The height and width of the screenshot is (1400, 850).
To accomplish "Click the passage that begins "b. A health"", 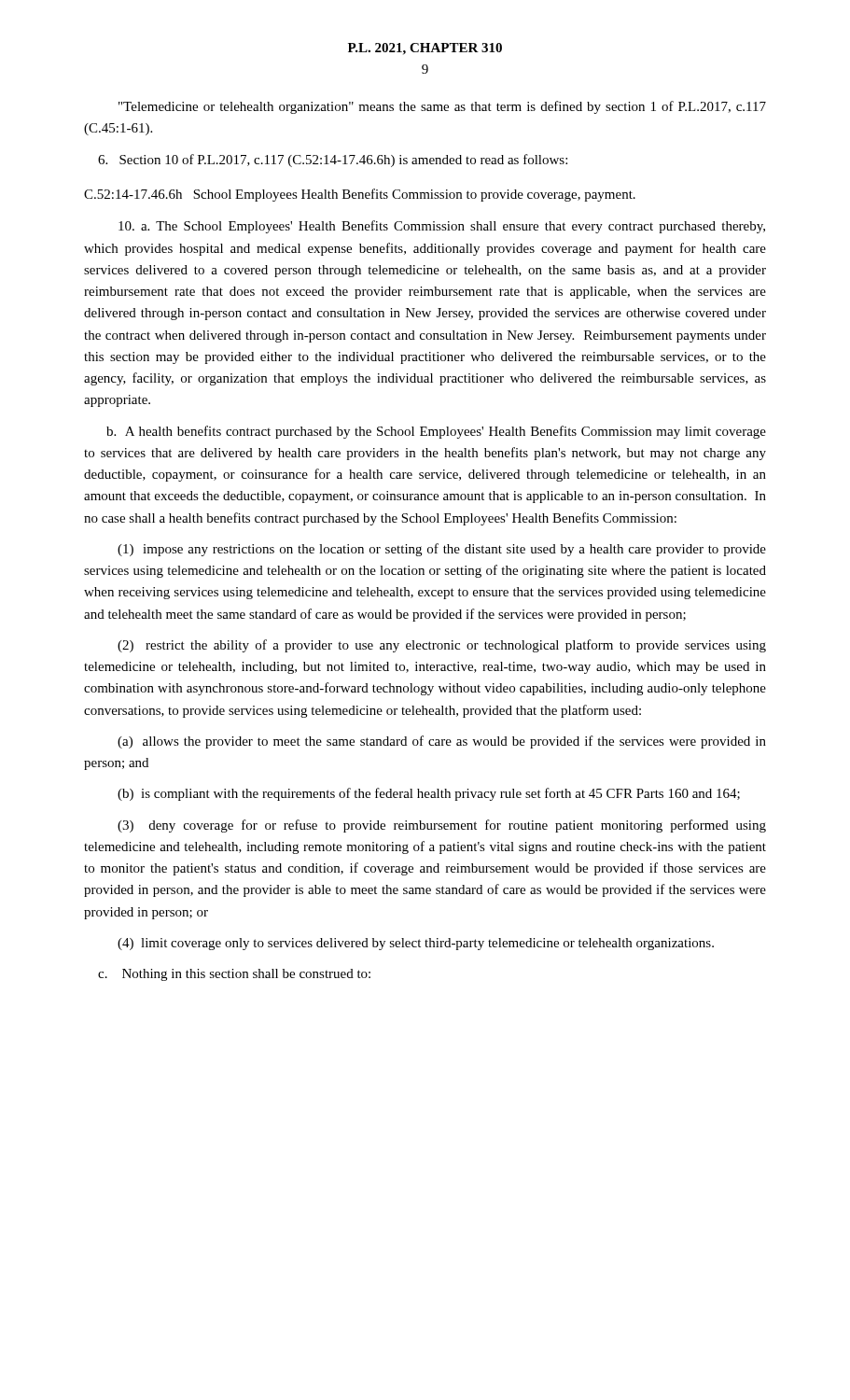I will click(x=425, y=474).
